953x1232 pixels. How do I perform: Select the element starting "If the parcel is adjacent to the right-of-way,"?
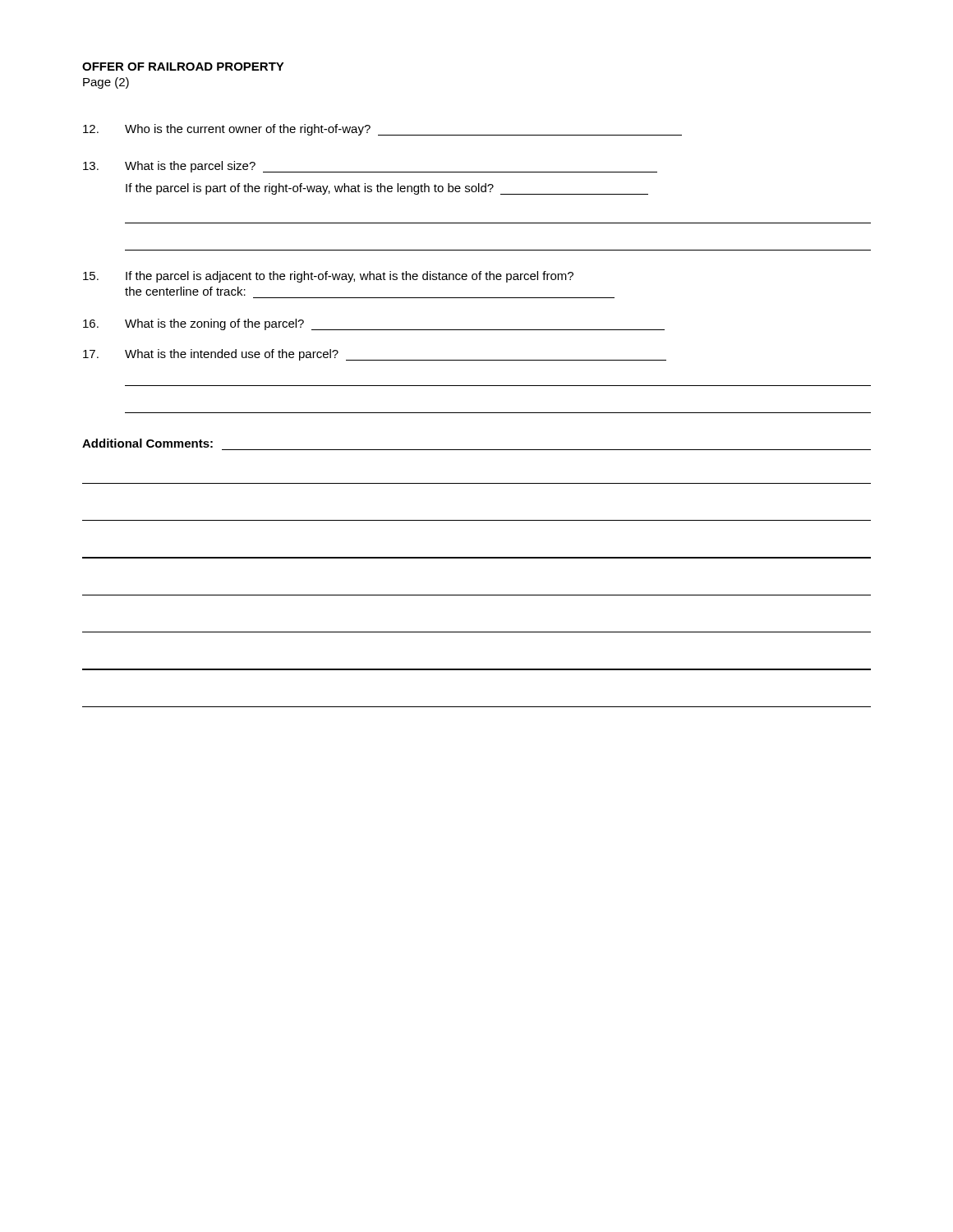coord(476,283)
